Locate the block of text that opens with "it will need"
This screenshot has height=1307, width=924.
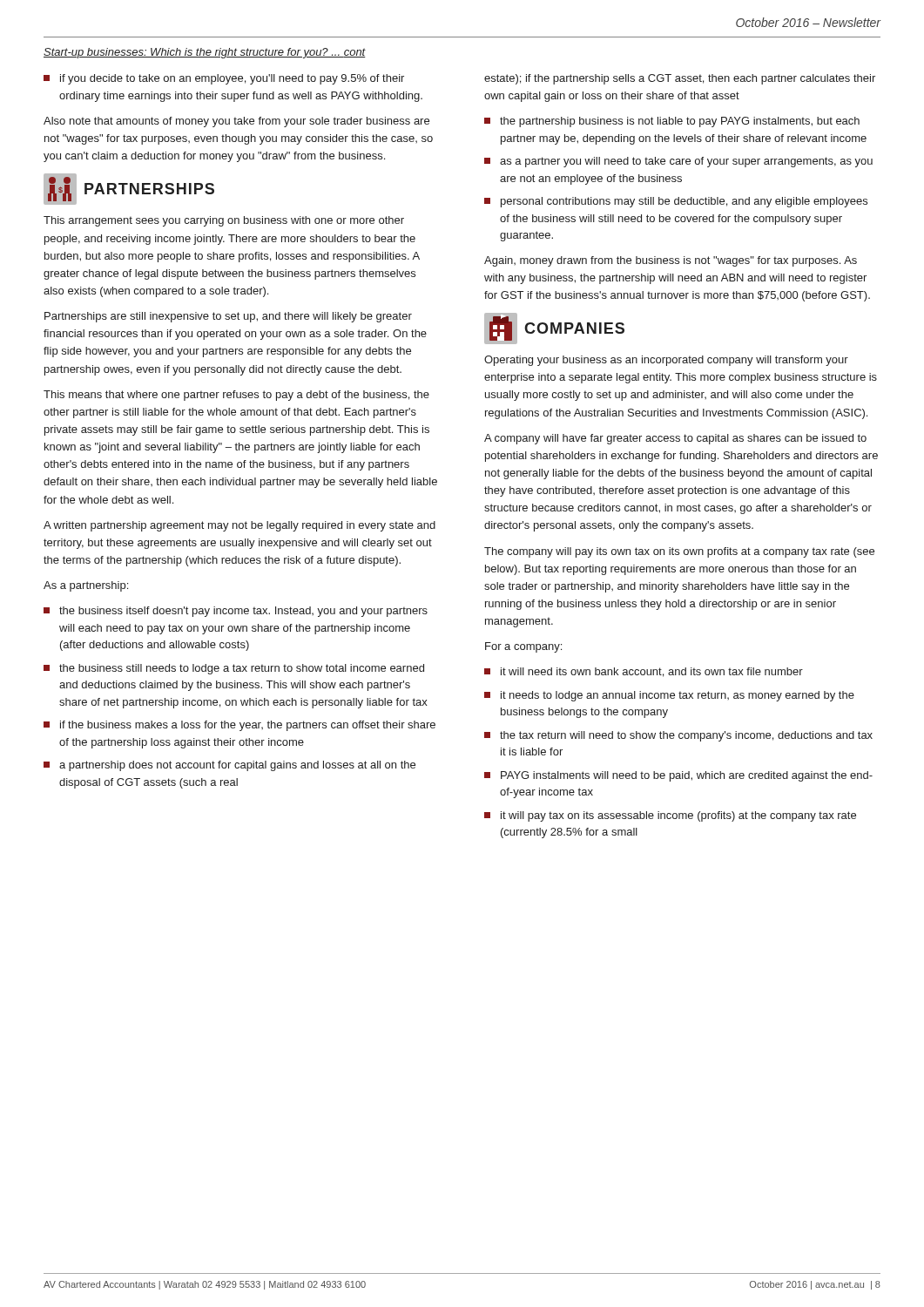(644, 672)
